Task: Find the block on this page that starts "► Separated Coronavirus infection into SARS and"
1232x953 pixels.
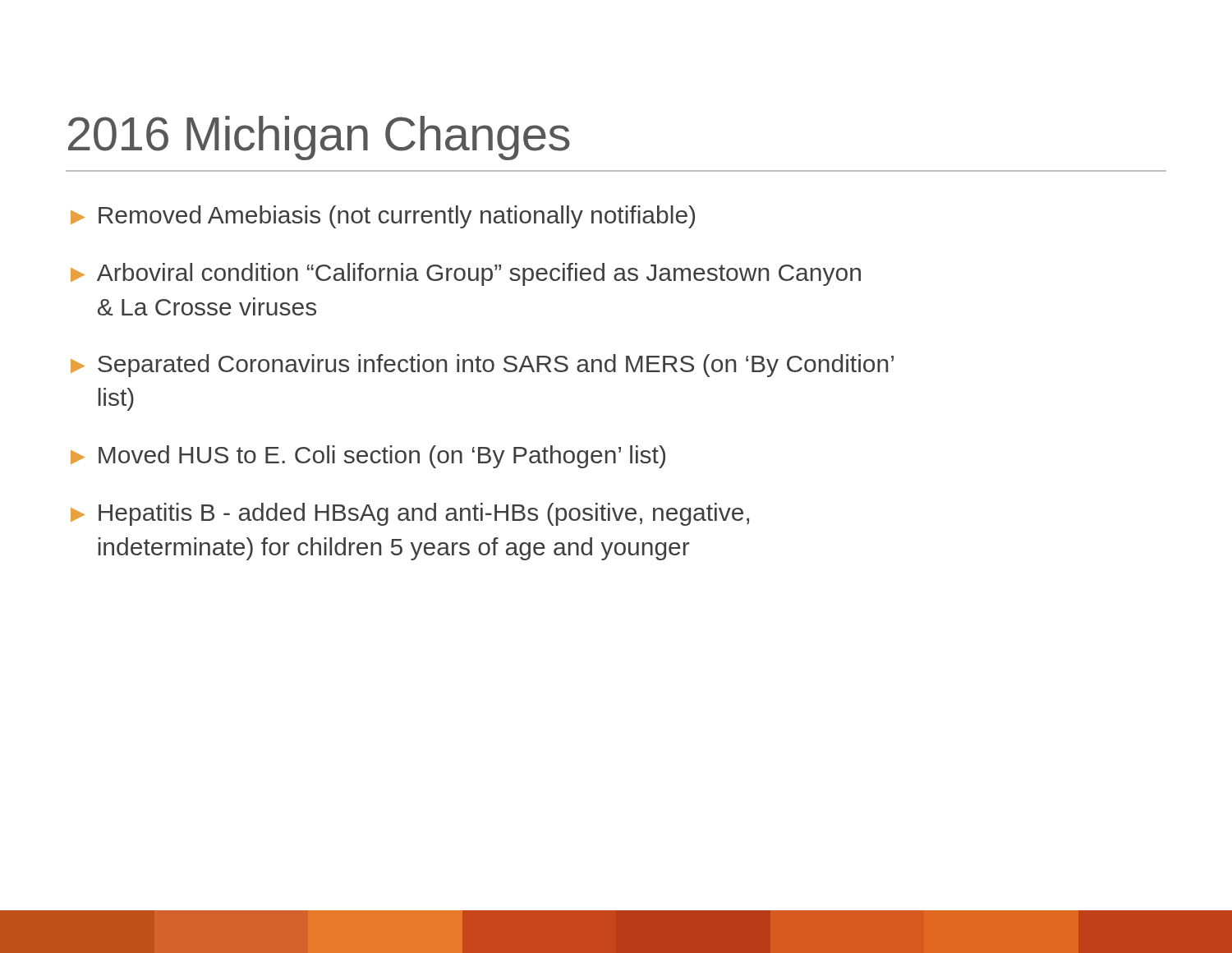Action: click(x=480, y=381)
